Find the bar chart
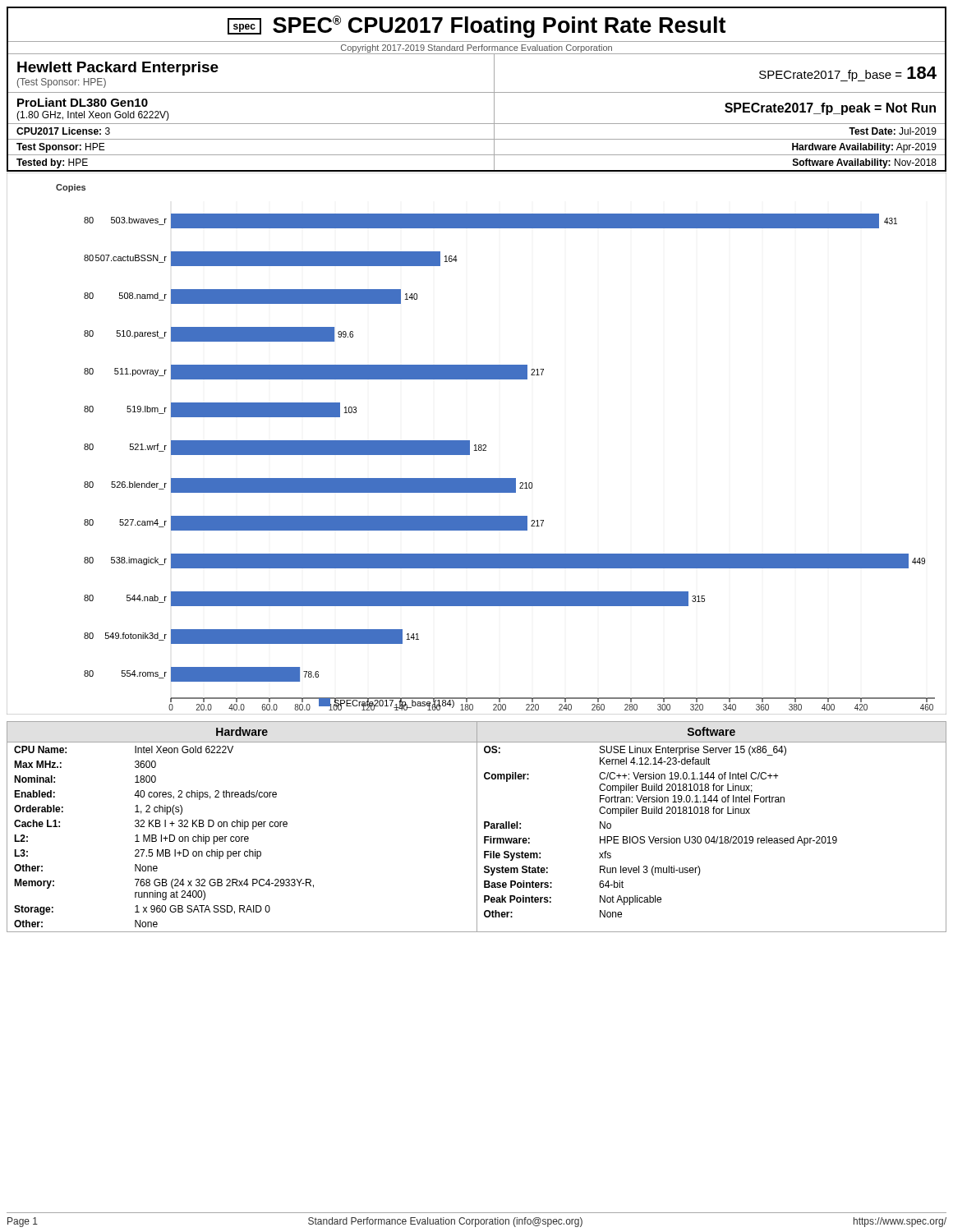The width and height of the screenshot is (953, 1232). click(x=476, y=444)
